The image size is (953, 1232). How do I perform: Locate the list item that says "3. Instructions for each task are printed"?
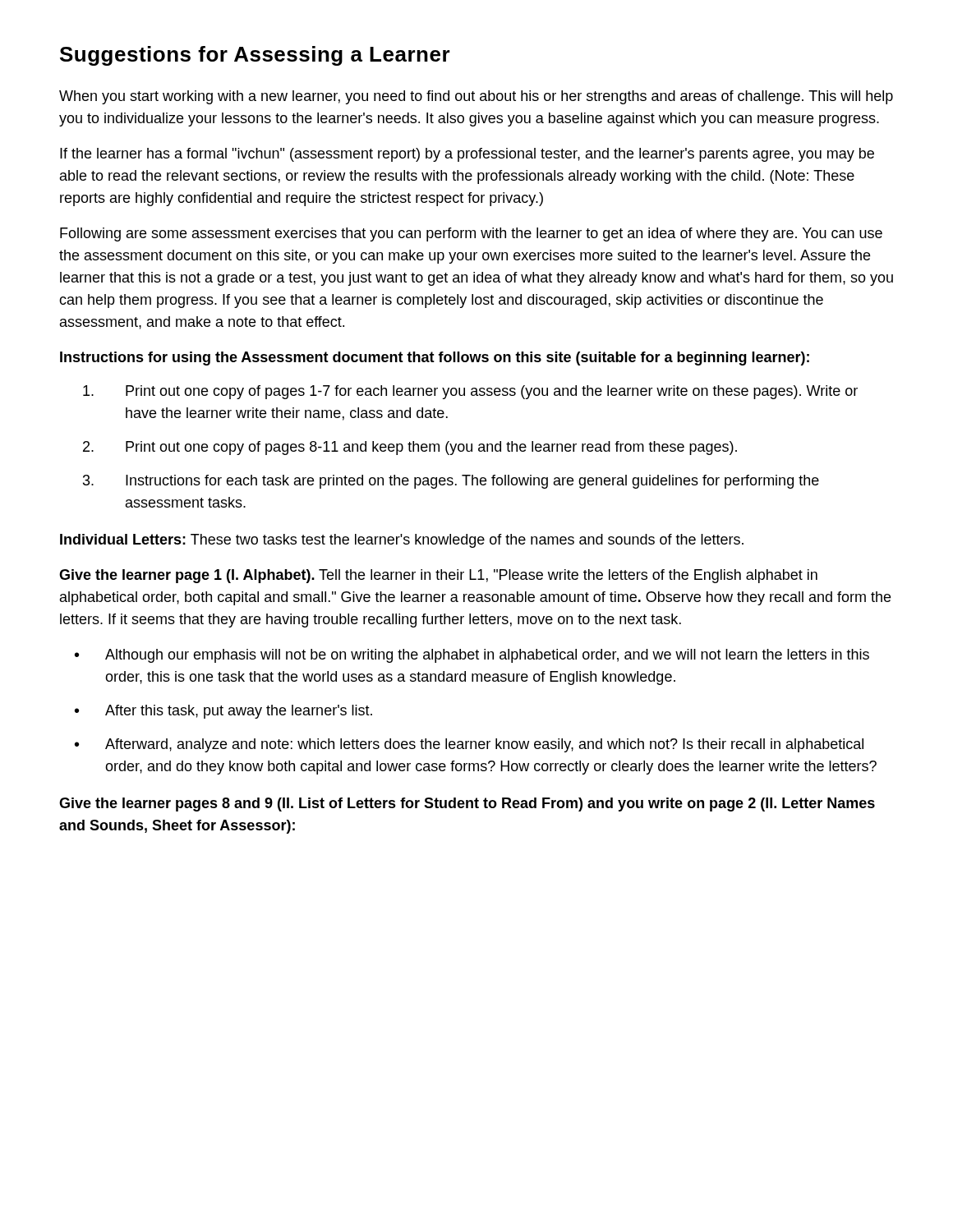click(476, 492)
